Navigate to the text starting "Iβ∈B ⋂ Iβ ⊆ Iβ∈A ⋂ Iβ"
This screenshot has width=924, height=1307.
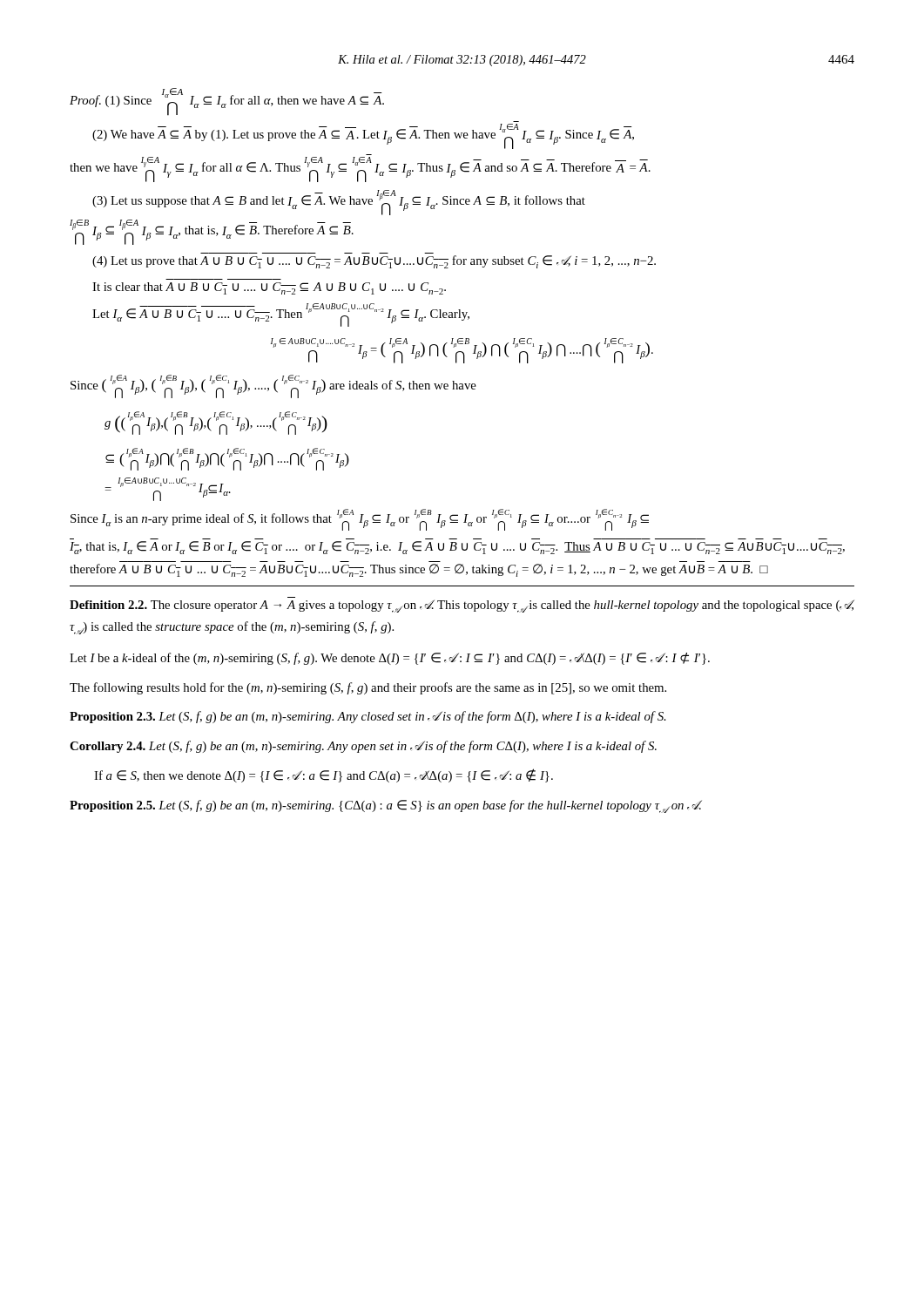tap(212, 232)
